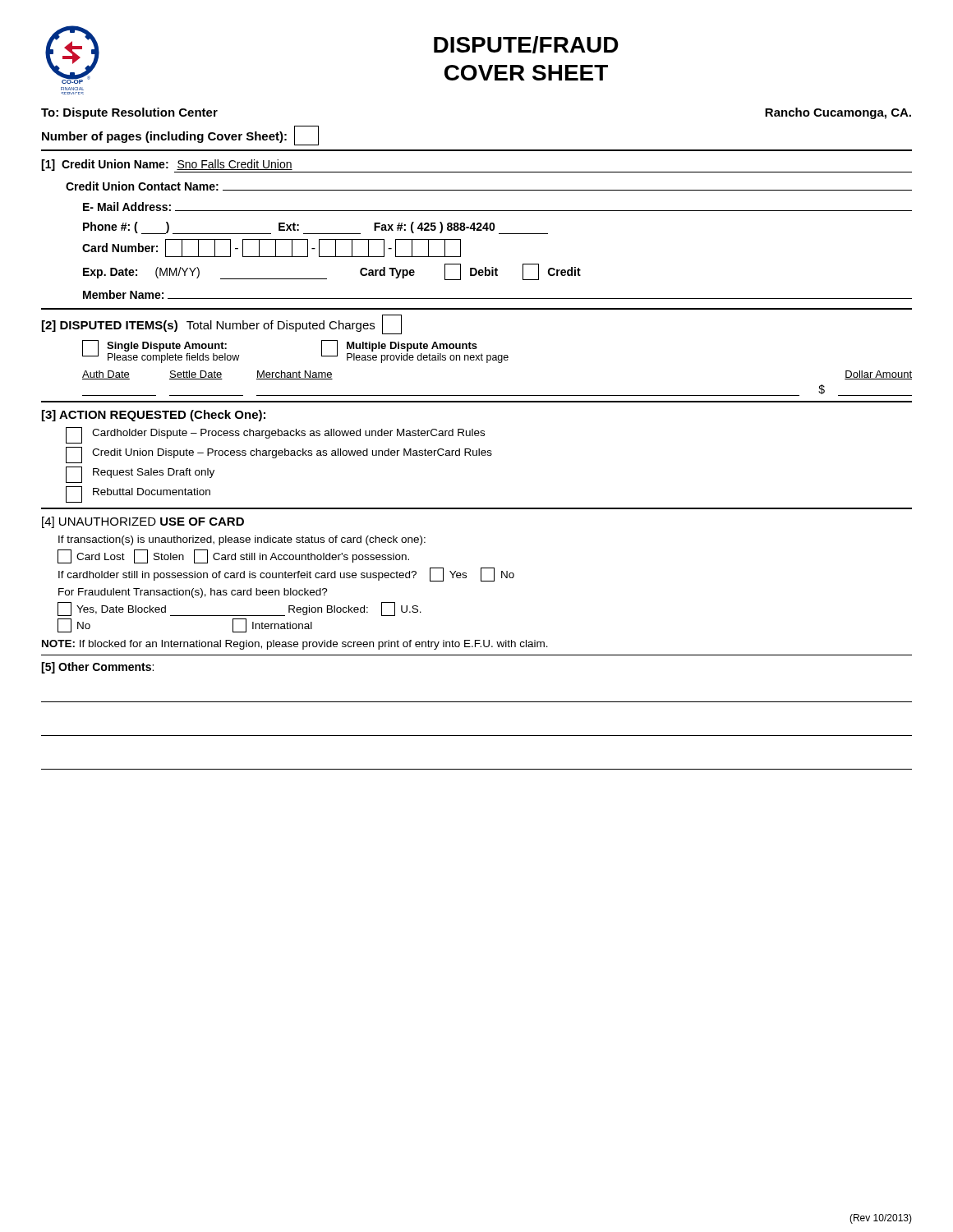Click the logo

pos(90,61)
